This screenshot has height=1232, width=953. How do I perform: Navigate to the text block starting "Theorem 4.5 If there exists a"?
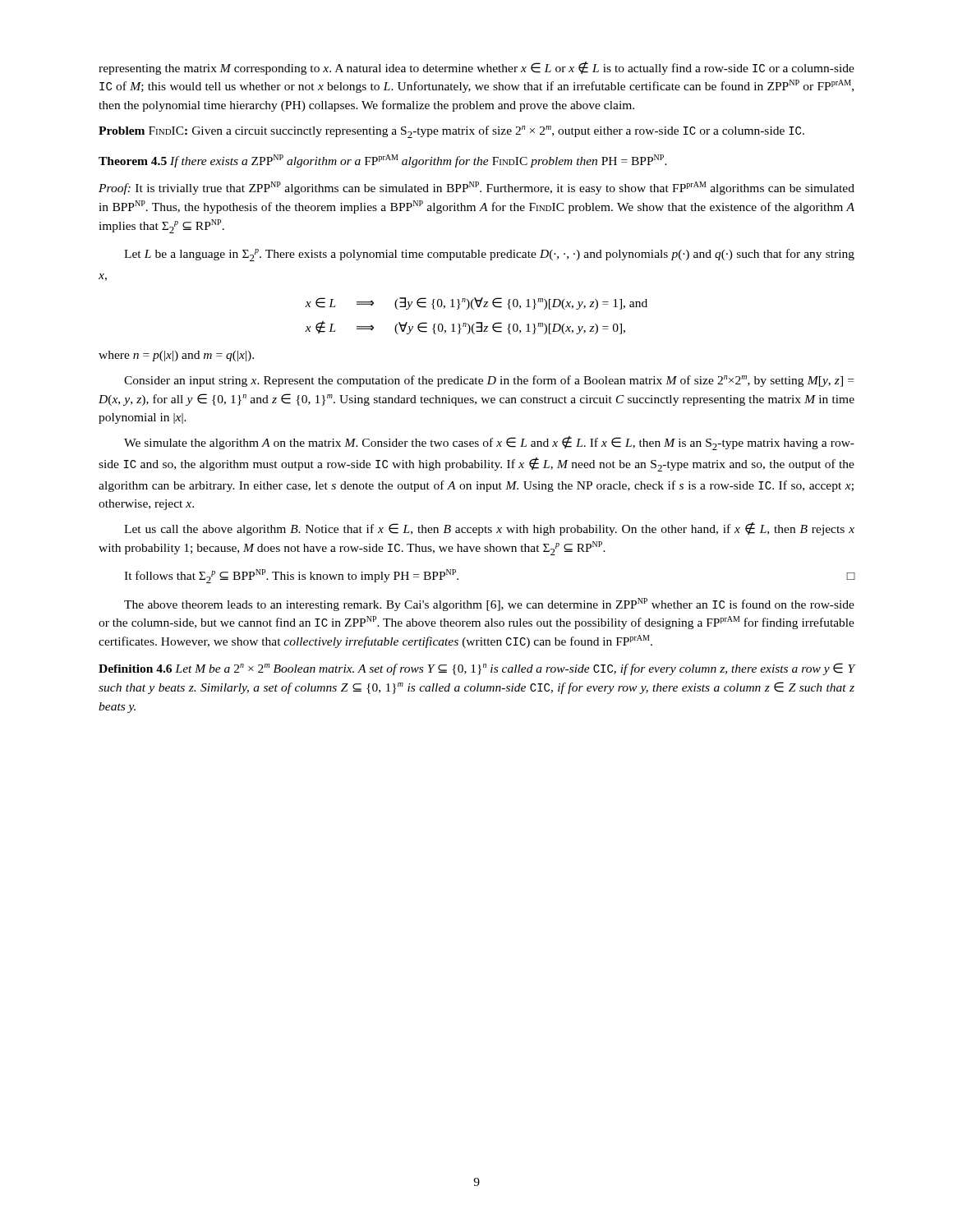click(x=476, y=161)
